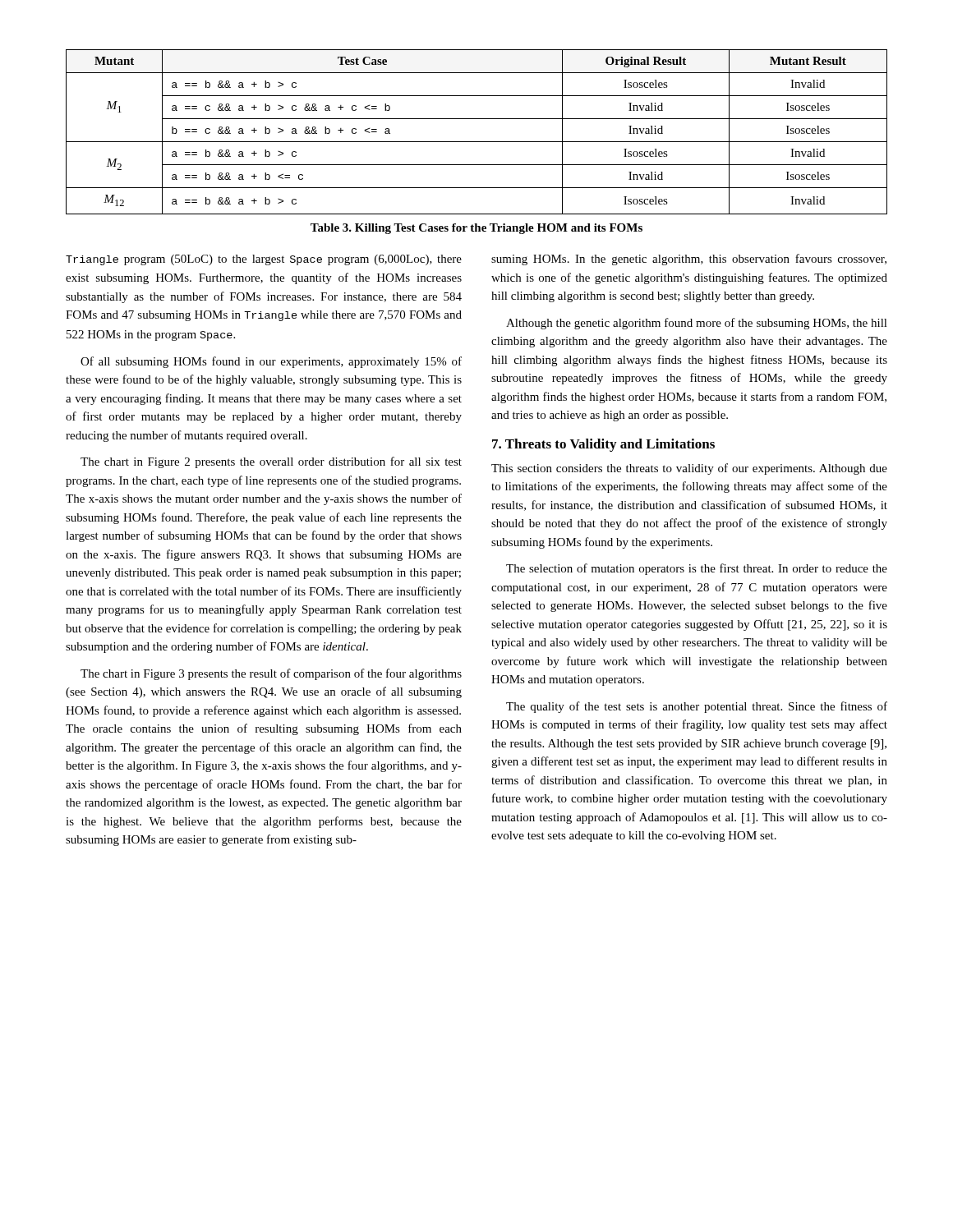Locate the table
This screenshot has width=953, height=1232.
pos(476,132)
